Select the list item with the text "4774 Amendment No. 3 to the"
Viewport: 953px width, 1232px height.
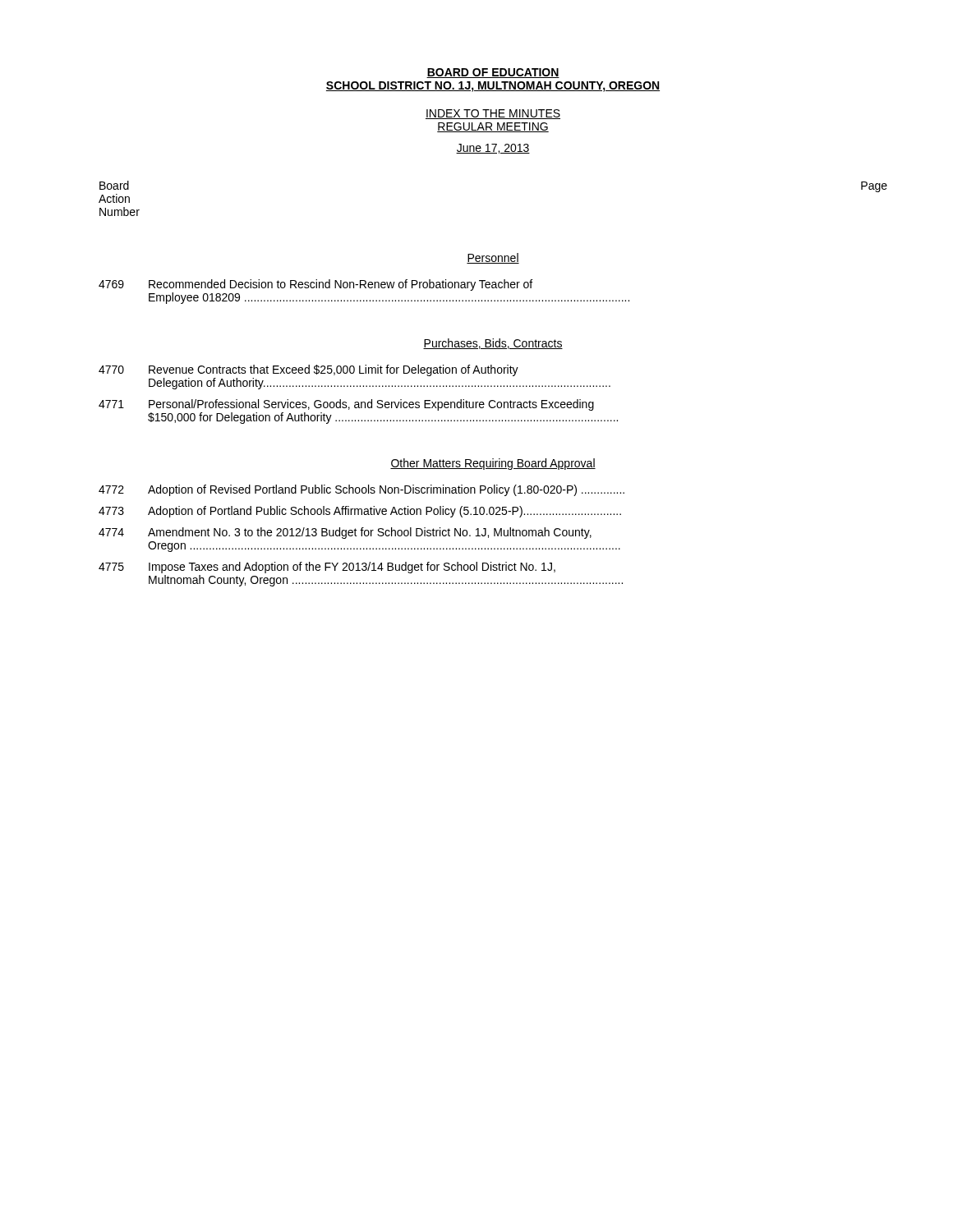click(x=493, y=539)
